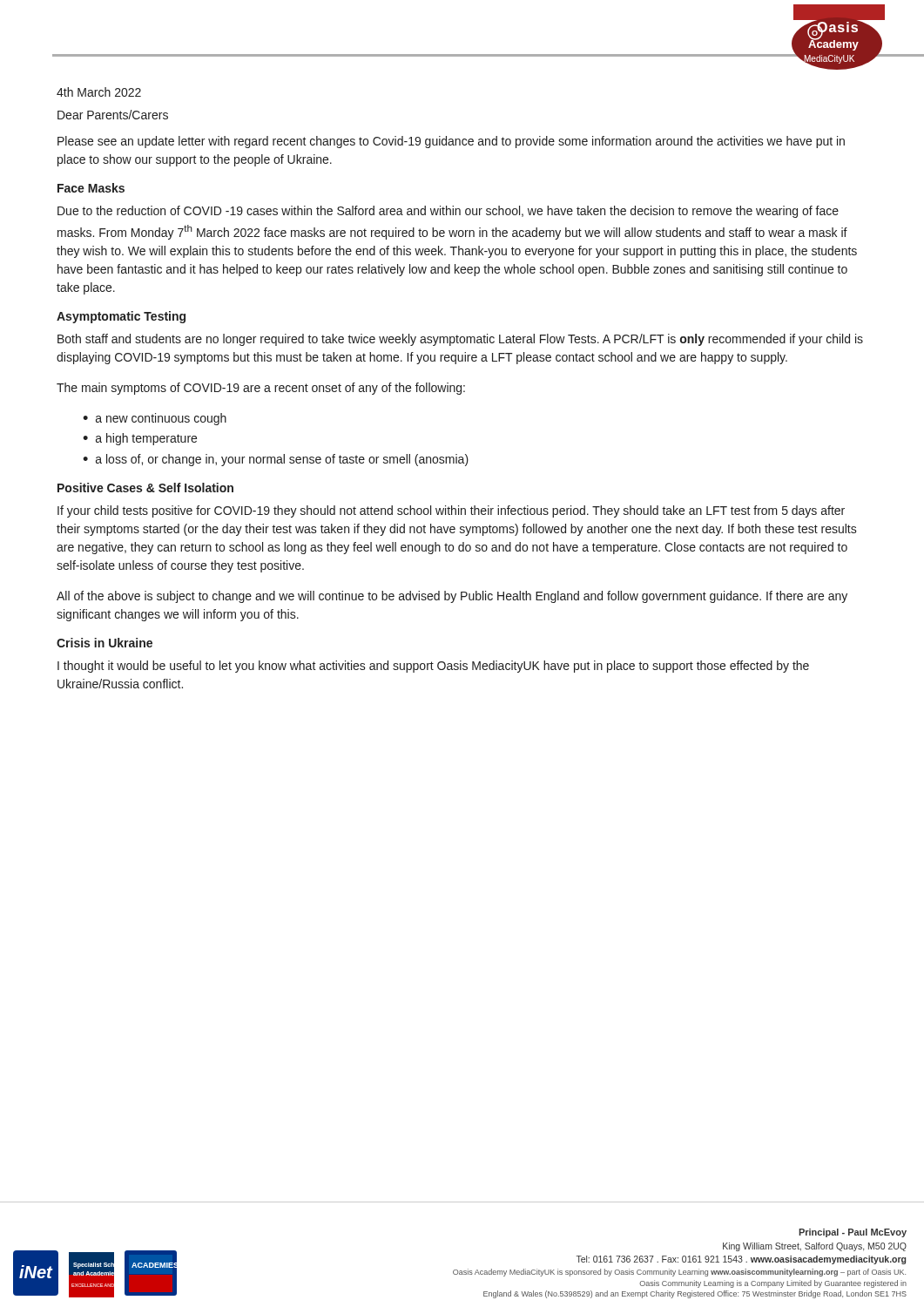This screenshot has height=1307, width=924.
Task: Find the block starting "Face Masks"
Action: point(91,188)
